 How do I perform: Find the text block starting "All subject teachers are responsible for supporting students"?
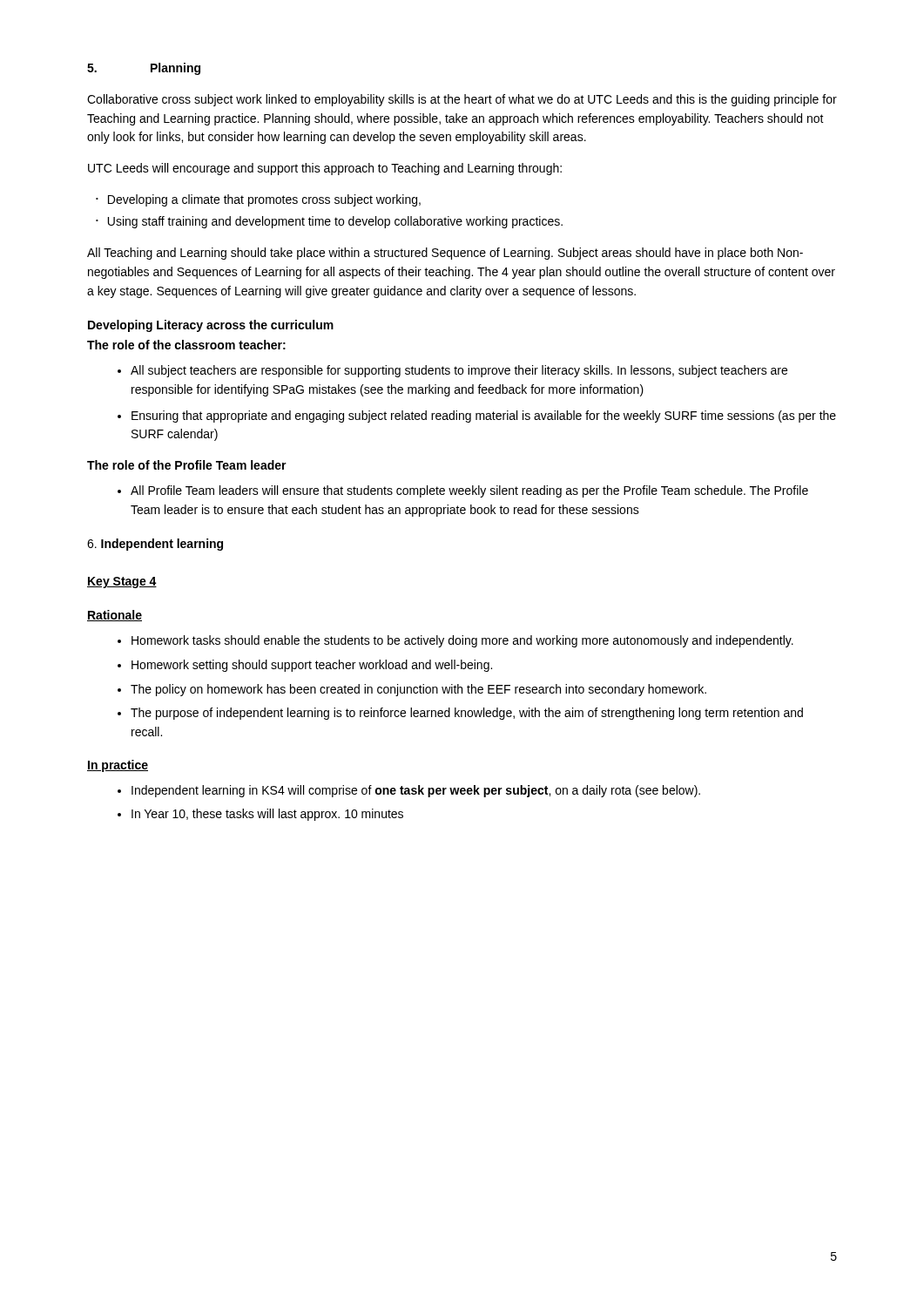coord(459,380)
